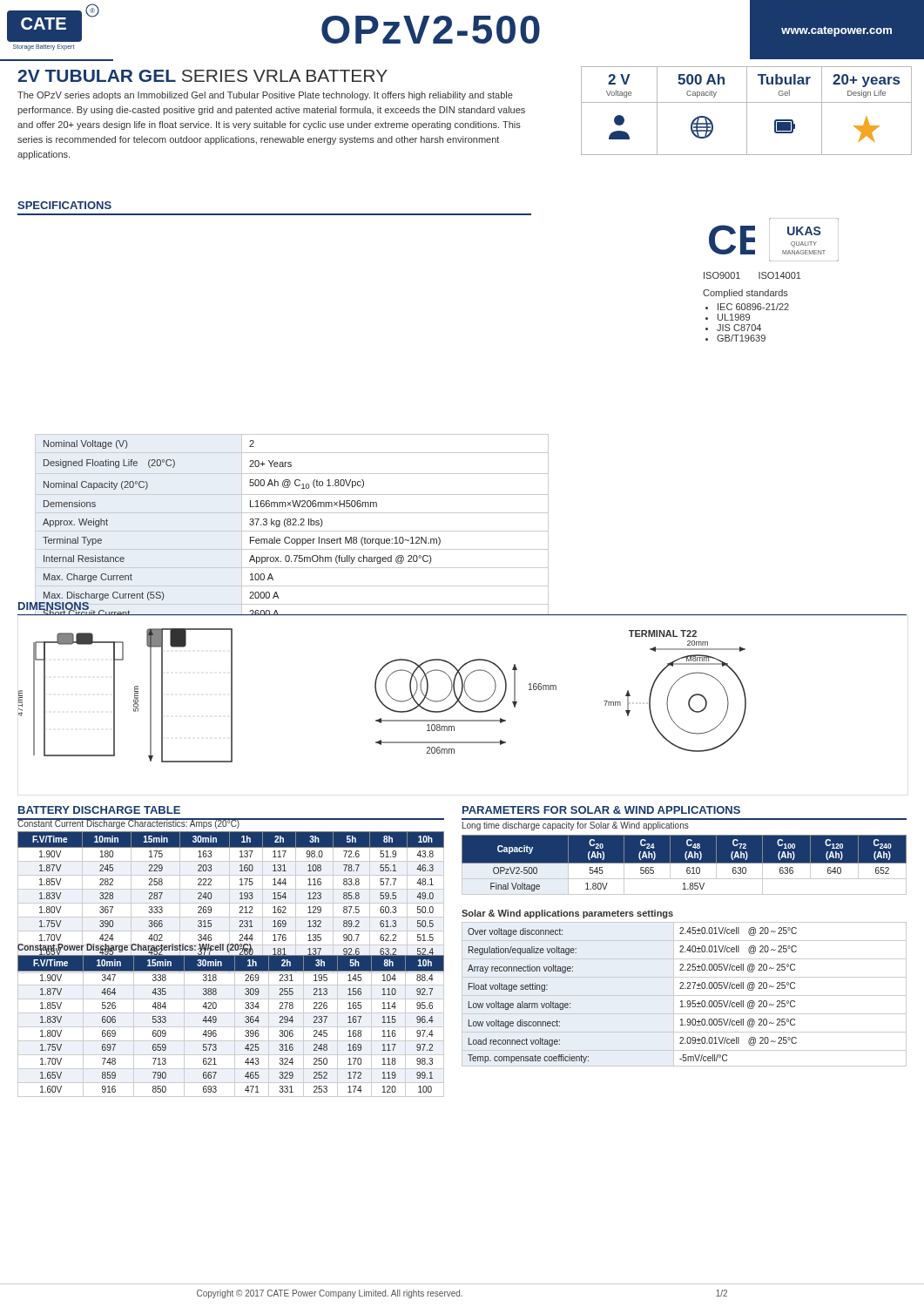Locate the infographic
The image size is (924, 1307).
point(746,111)
